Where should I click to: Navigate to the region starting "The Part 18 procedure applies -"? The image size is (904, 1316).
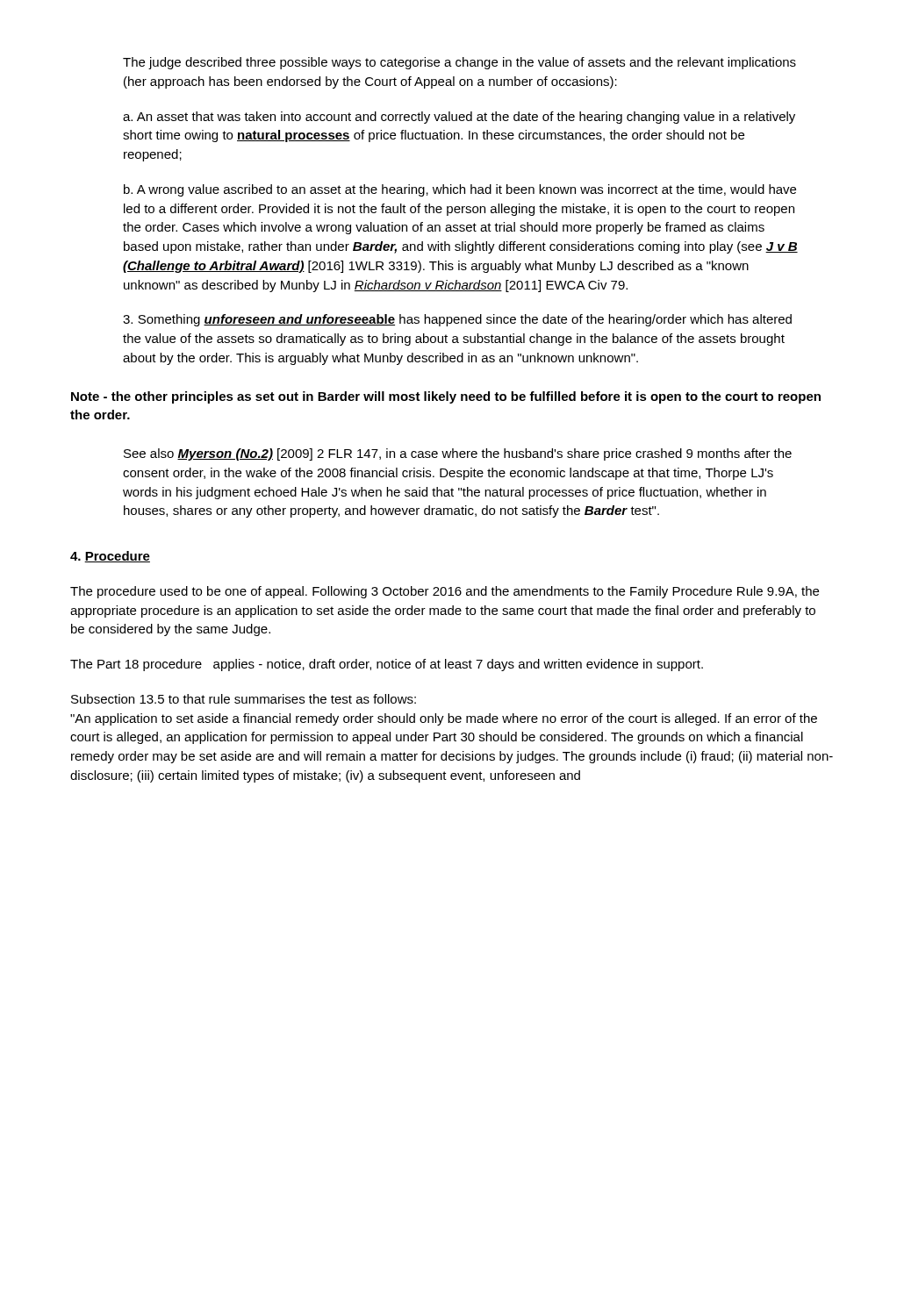tap(387, 664)
